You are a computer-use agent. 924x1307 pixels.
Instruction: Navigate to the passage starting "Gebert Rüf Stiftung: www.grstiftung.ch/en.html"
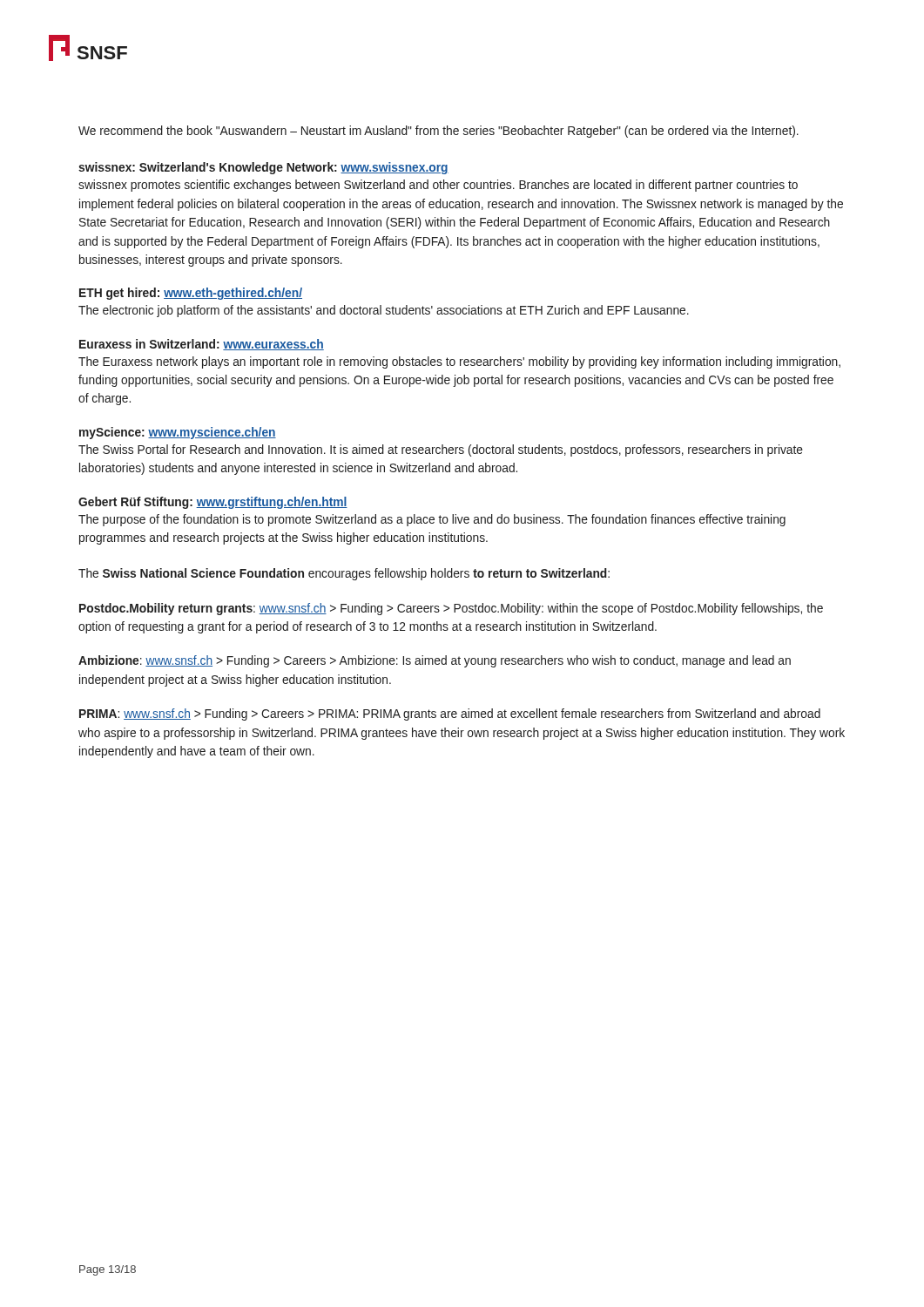[x=213, y=502]
